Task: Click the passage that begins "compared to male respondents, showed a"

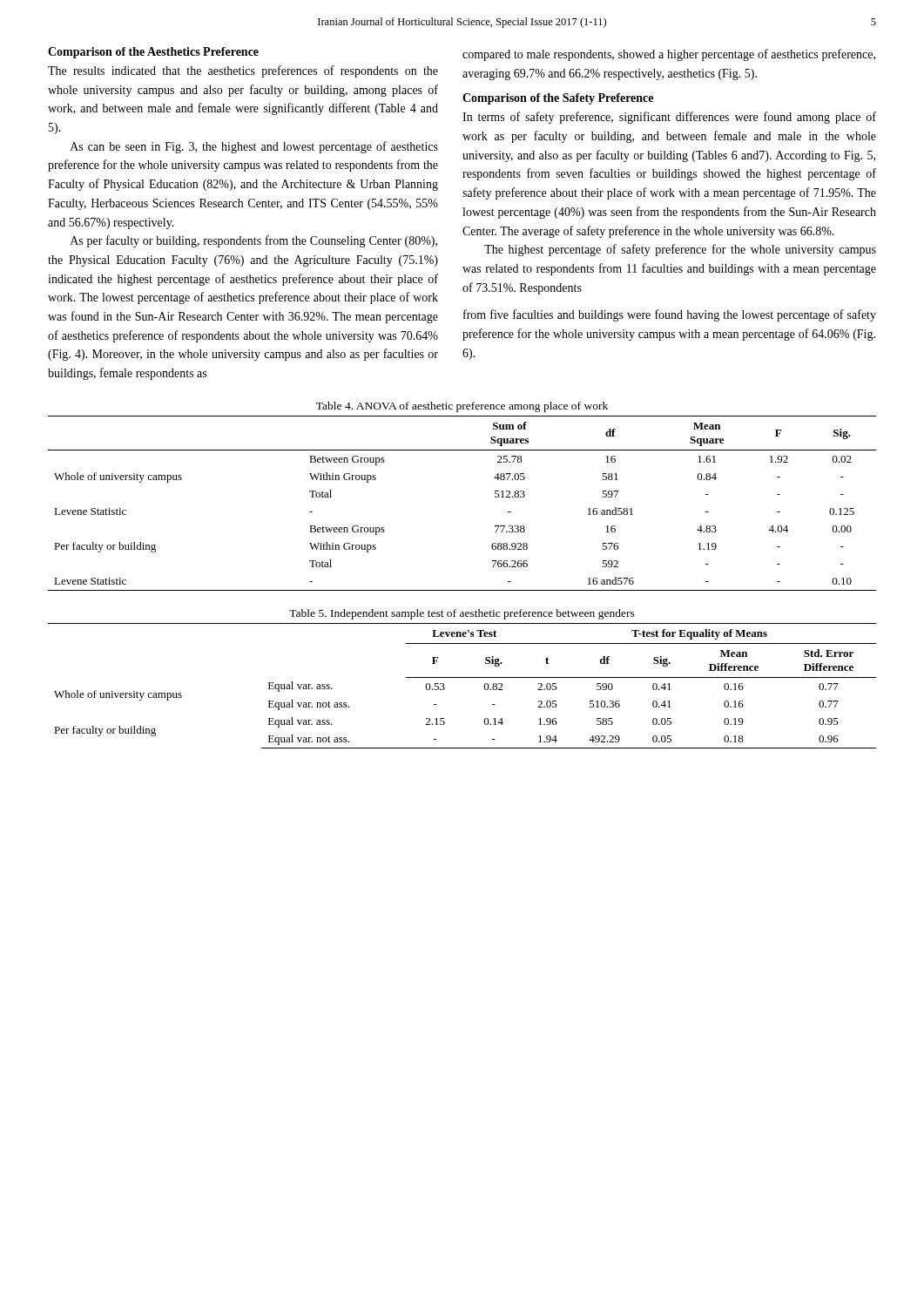Action: point(669,64)
